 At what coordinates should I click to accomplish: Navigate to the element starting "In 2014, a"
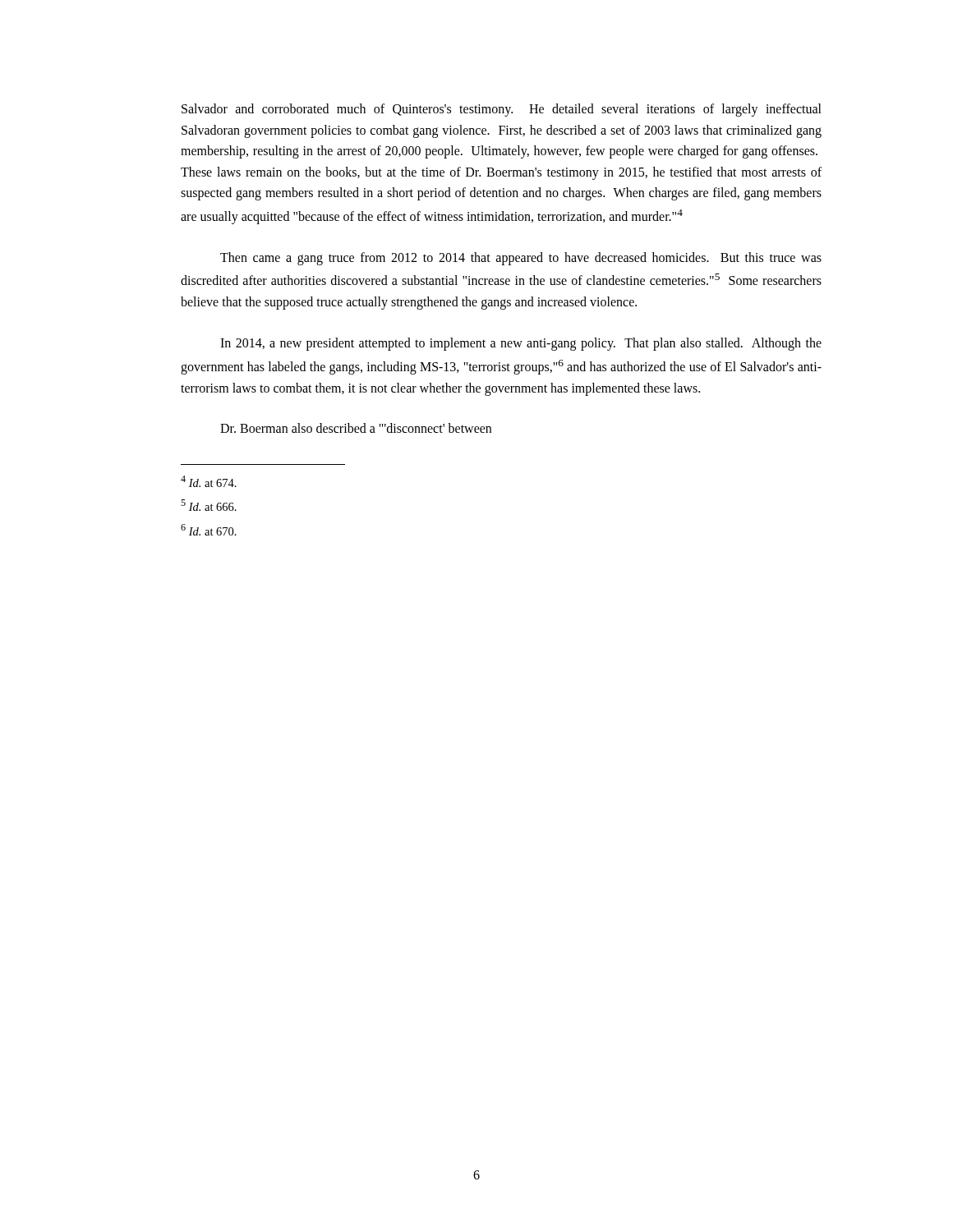(x=501, y=365)
